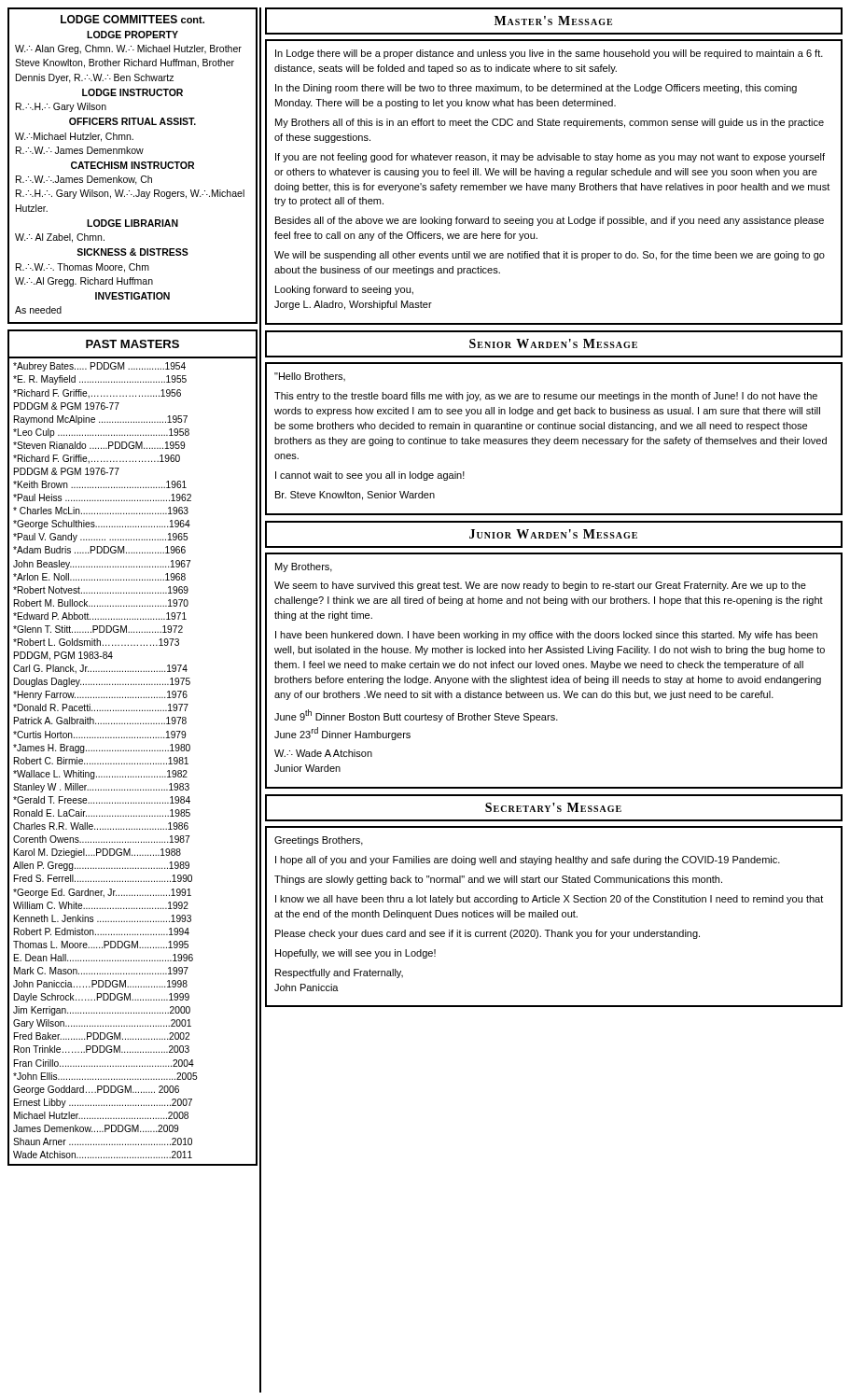Select the block starting "John Paniccia……PDDGM"
The image size is (850, 1400).
(100, 984)
